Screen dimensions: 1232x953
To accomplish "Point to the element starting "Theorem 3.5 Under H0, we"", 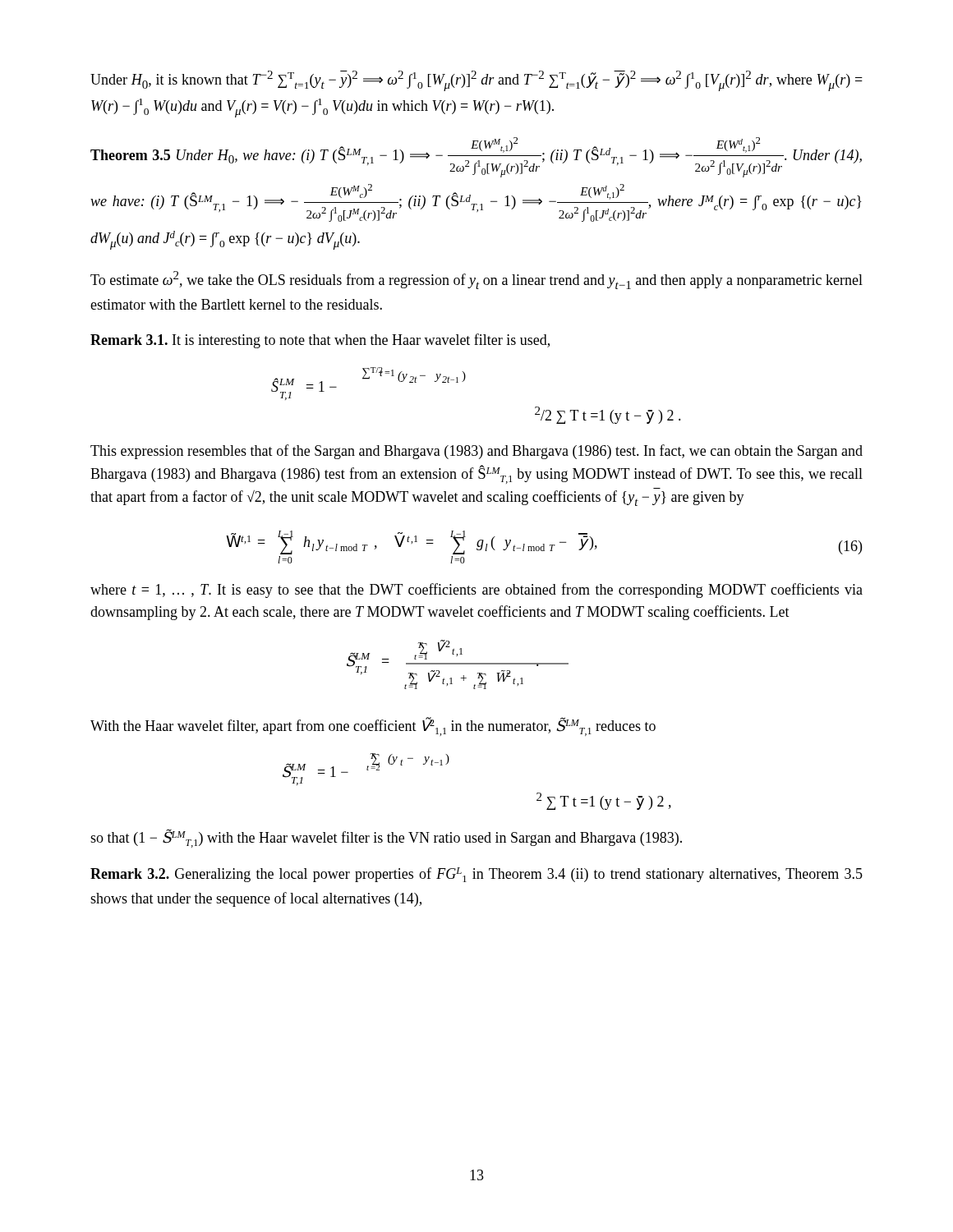I will click(x=476, y=191).
